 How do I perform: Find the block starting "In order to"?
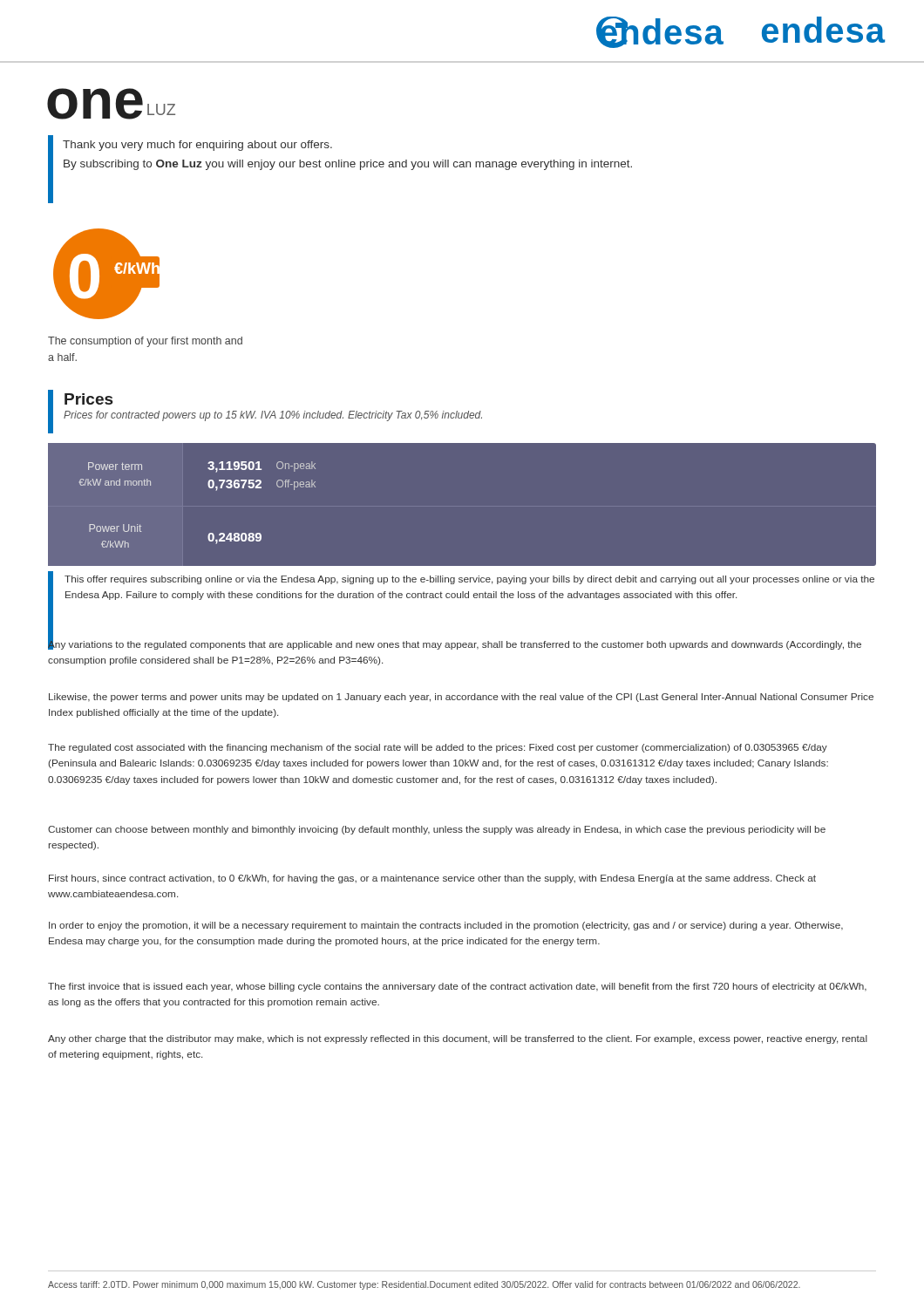click(446, 933)
